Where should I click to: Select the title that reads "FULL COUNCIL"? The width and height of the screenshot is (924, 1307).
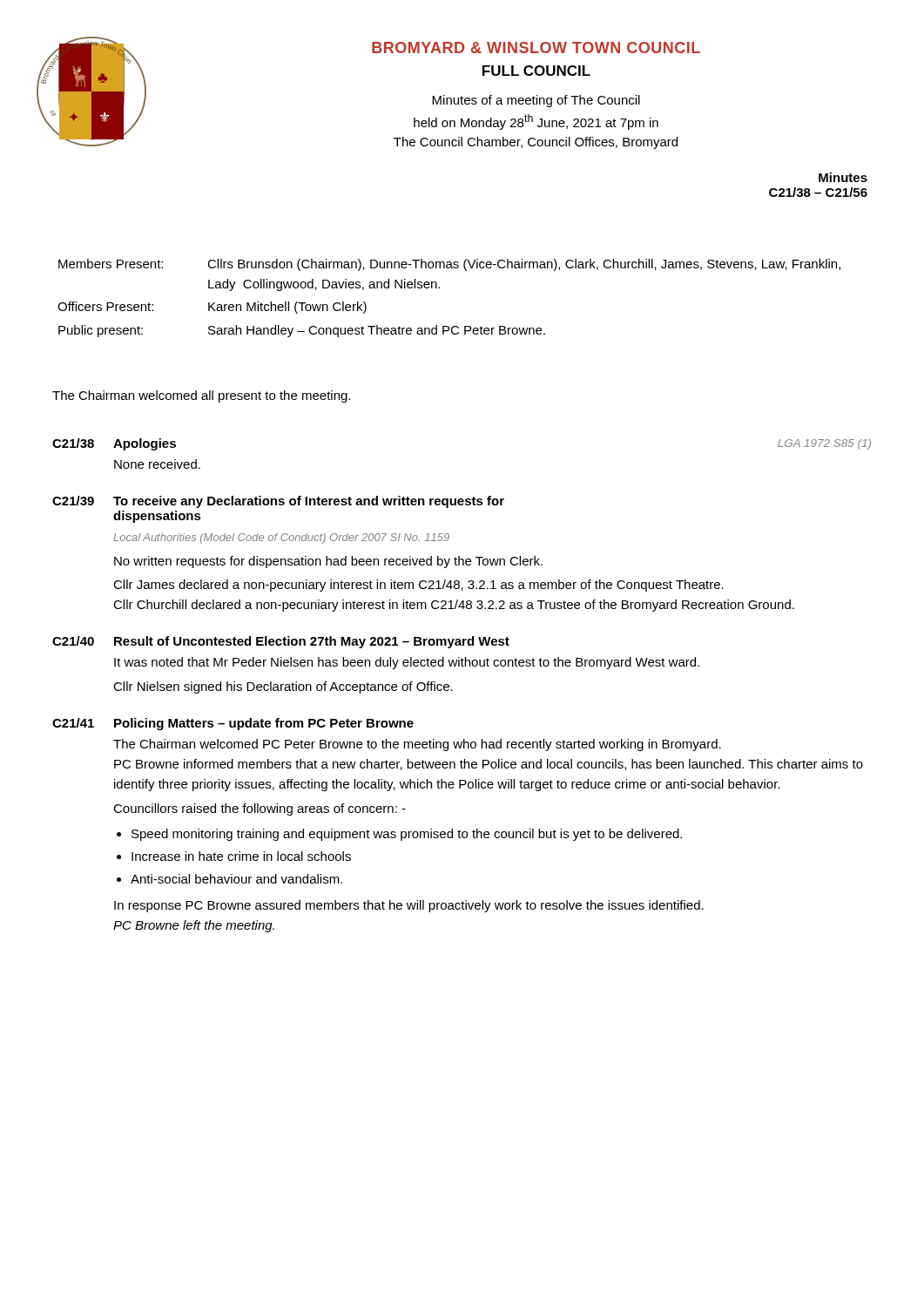pyautogui.click(x=536, y=71)
